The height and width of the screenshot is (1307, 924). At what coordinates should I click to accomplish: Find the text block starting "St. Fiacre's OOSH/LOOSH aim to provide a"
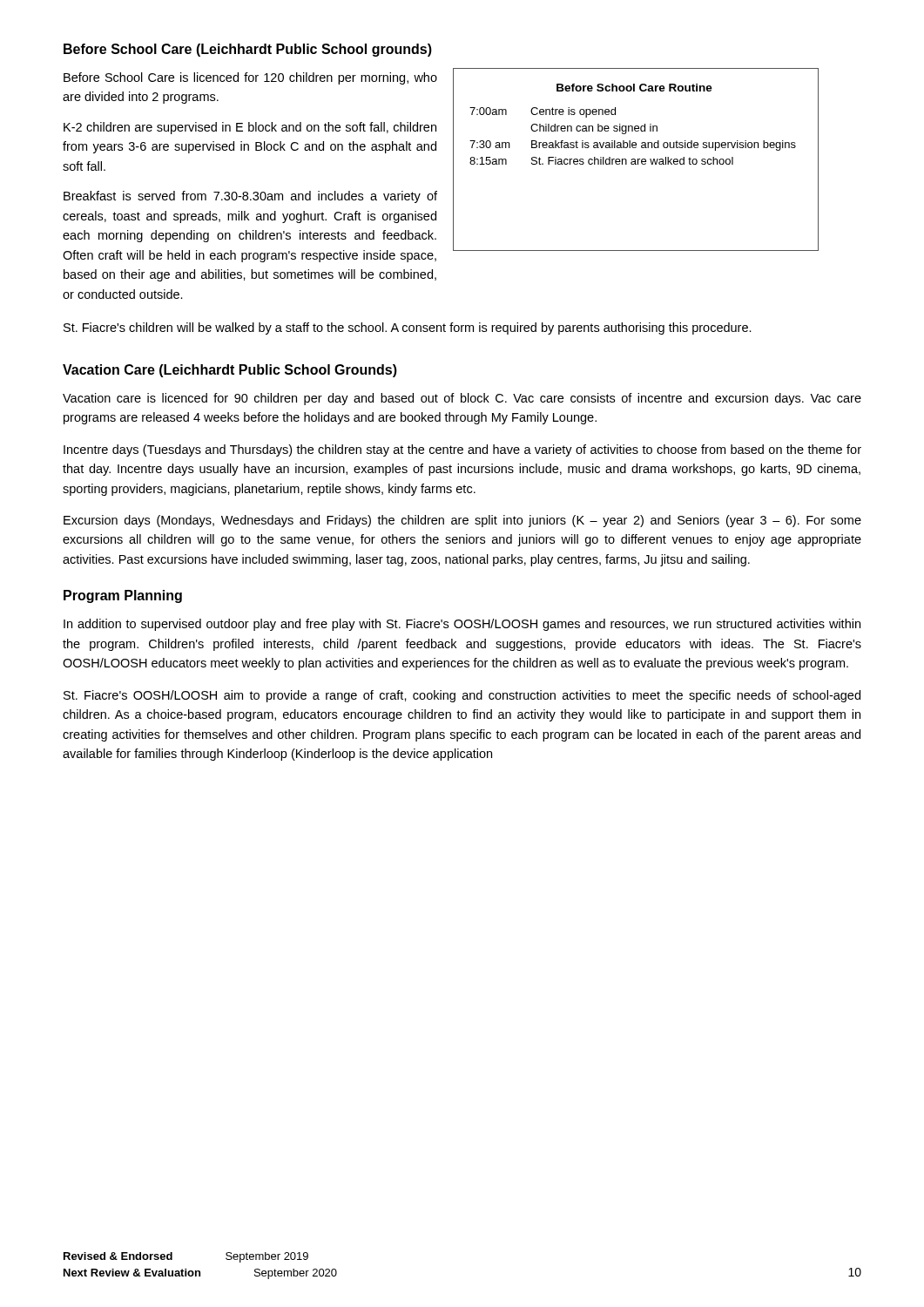pyautogui.click(x=462, y=724)
